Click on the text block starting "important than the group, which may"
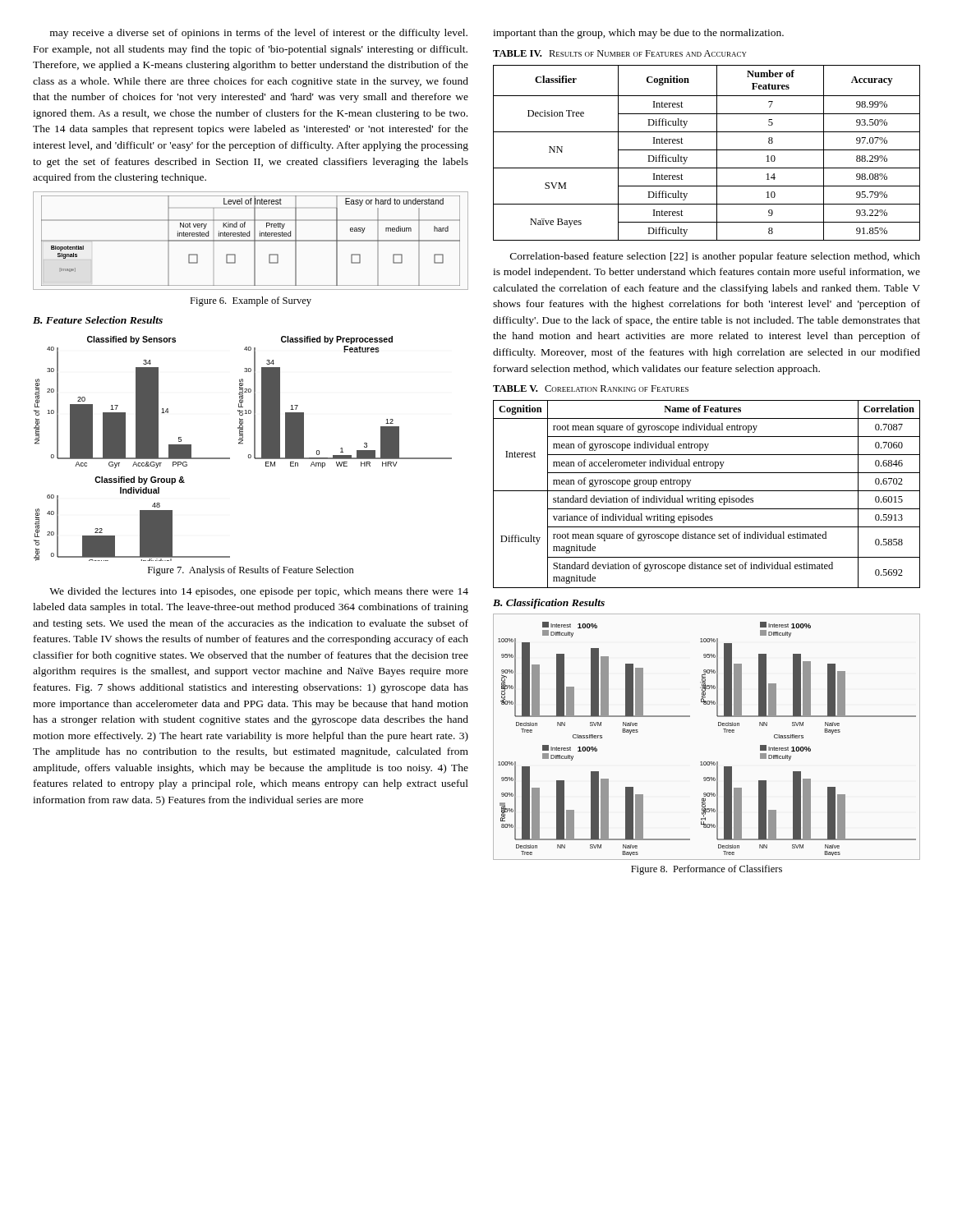This screenshot has height=1232, width=953. (707, 33)
